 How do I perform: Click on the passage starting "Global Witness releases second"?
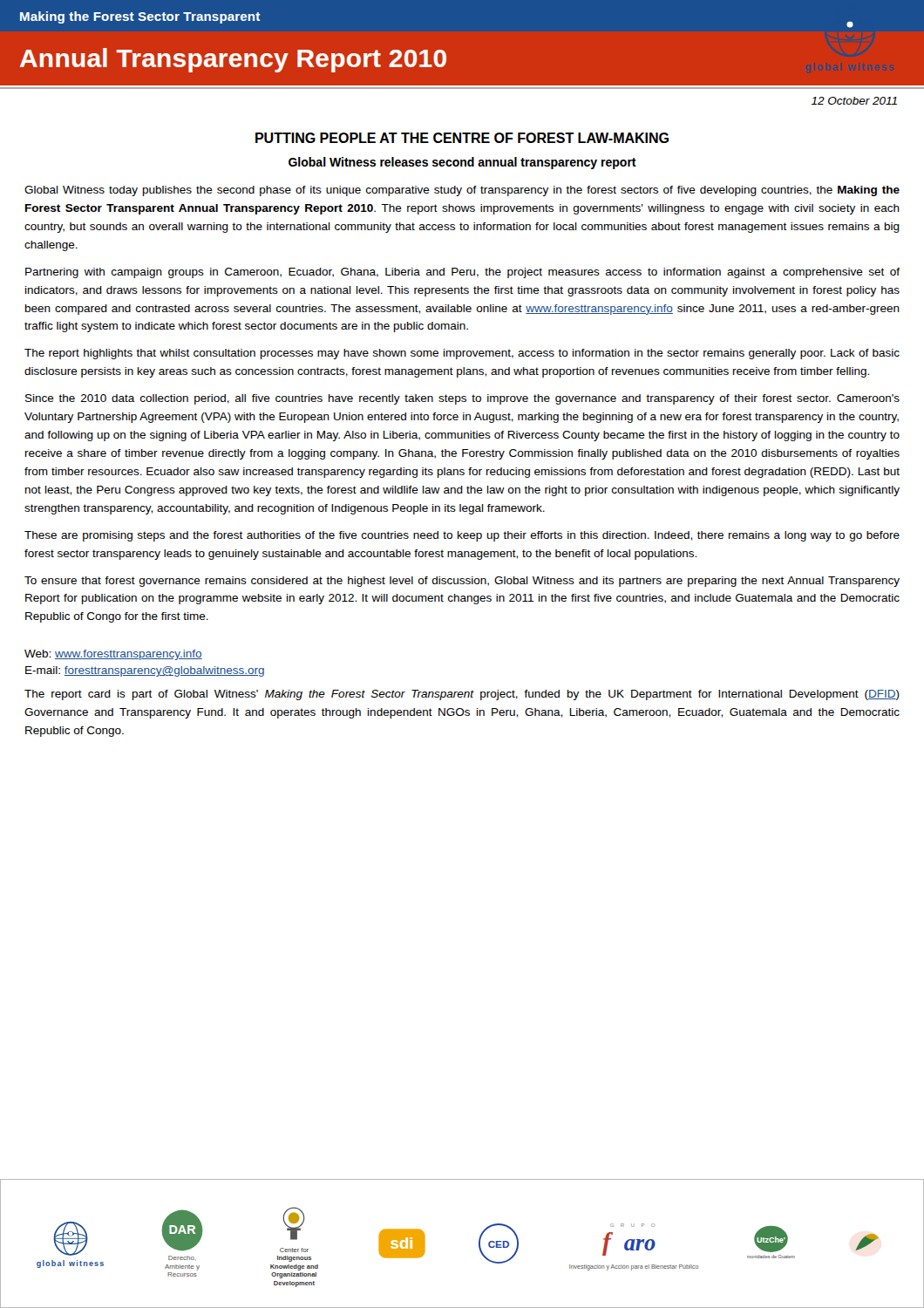tap(462, 162)
